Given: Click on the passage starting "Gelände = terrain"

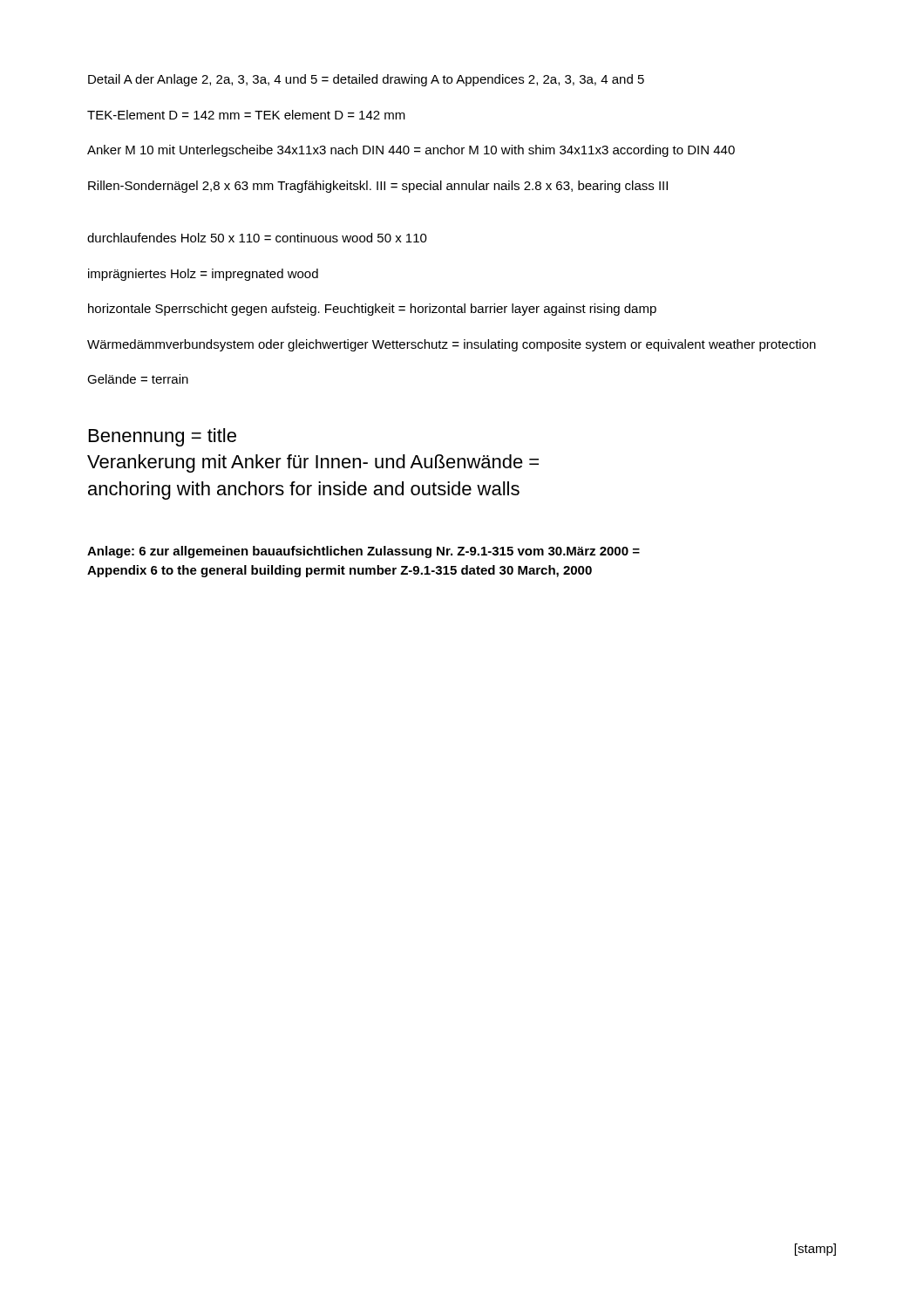Looking at the screenshot, I should coord(138,379).
